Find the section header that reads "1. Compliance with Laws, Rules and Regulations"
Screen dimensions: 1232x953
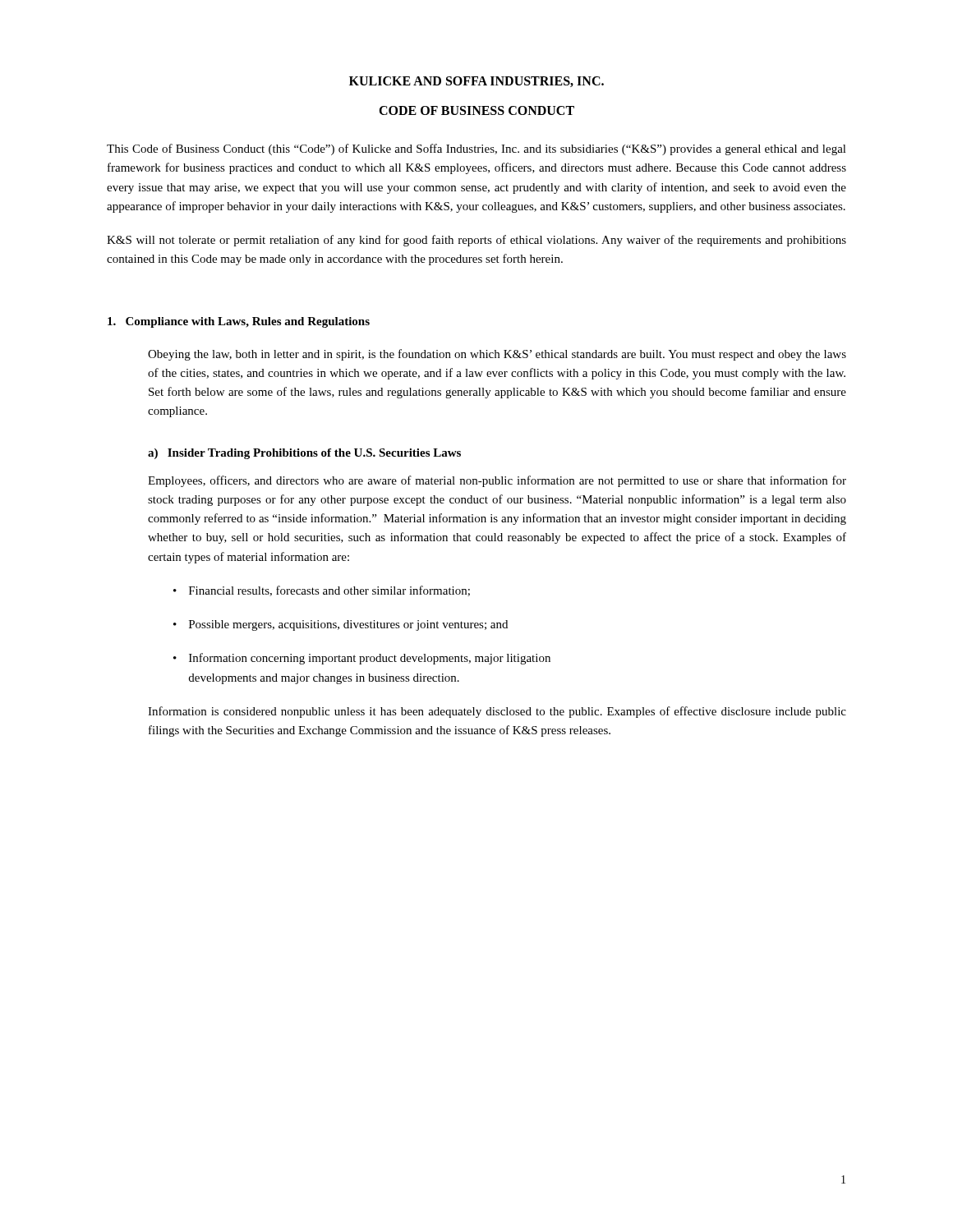click(238, 321)
